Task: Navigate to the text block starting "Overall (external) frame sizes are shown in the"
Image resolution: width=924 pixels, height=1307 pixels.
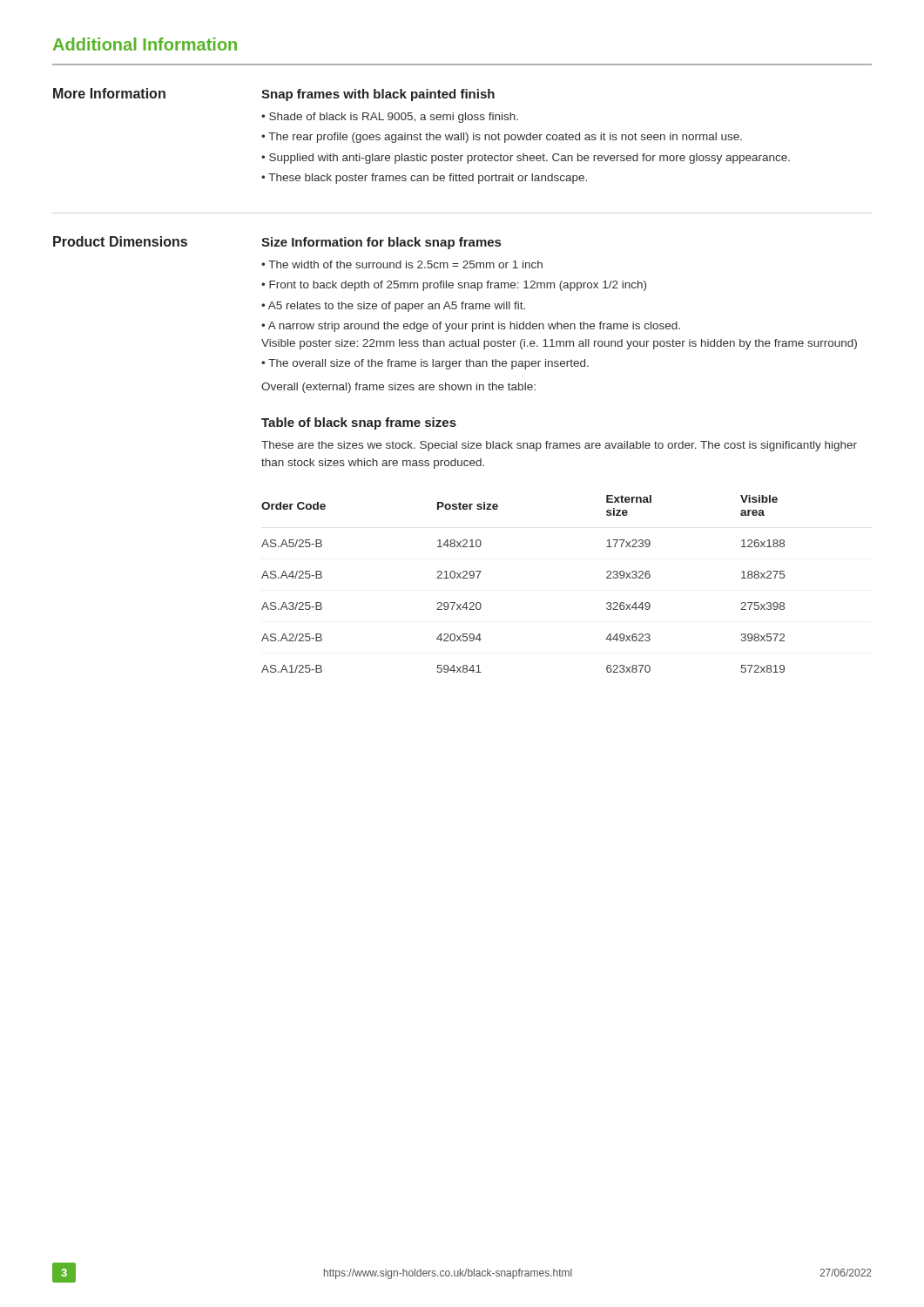Action: pos(399,386)
